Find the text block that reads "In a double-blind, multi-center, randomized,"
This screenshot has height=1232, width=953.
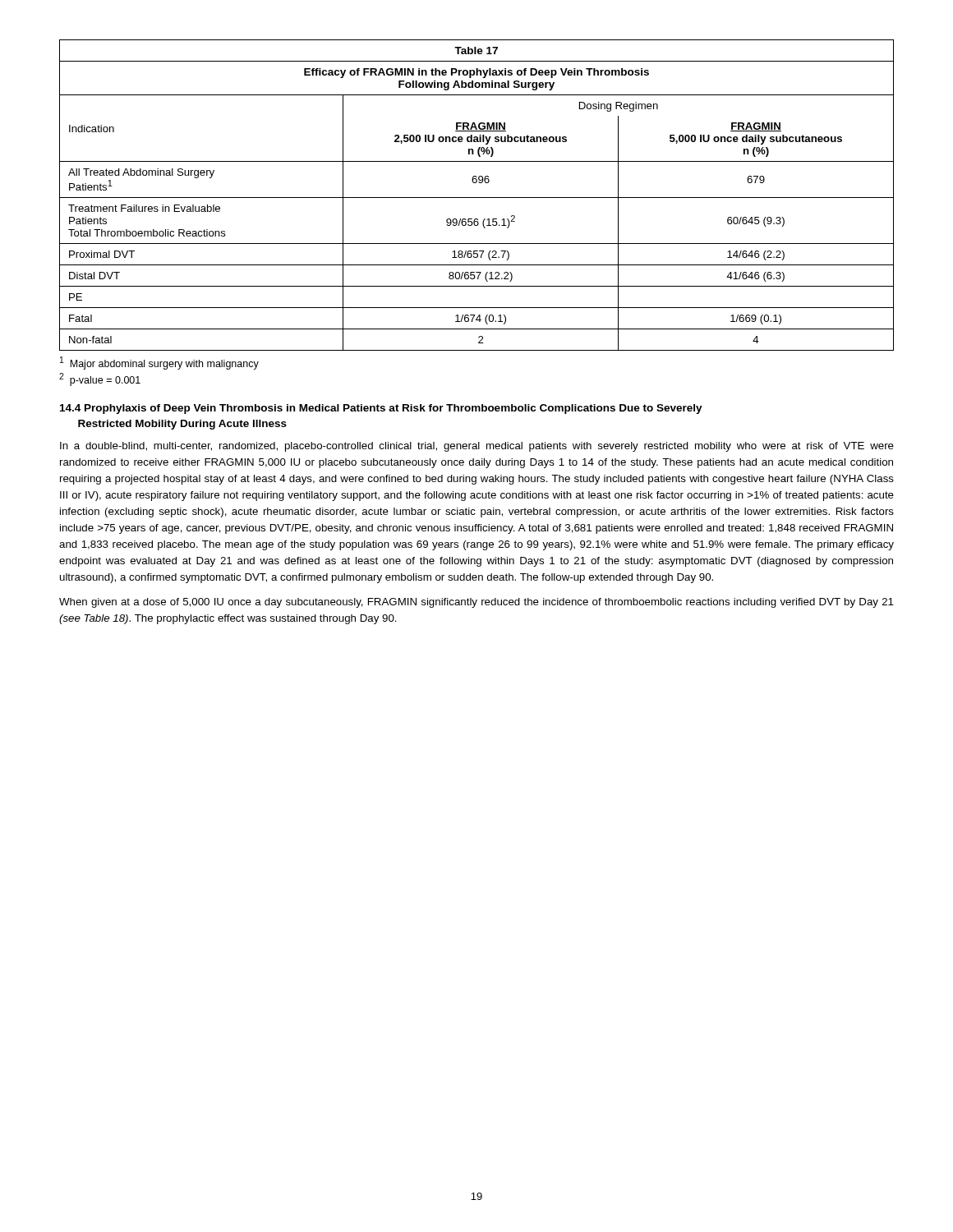tap(476, 511)
